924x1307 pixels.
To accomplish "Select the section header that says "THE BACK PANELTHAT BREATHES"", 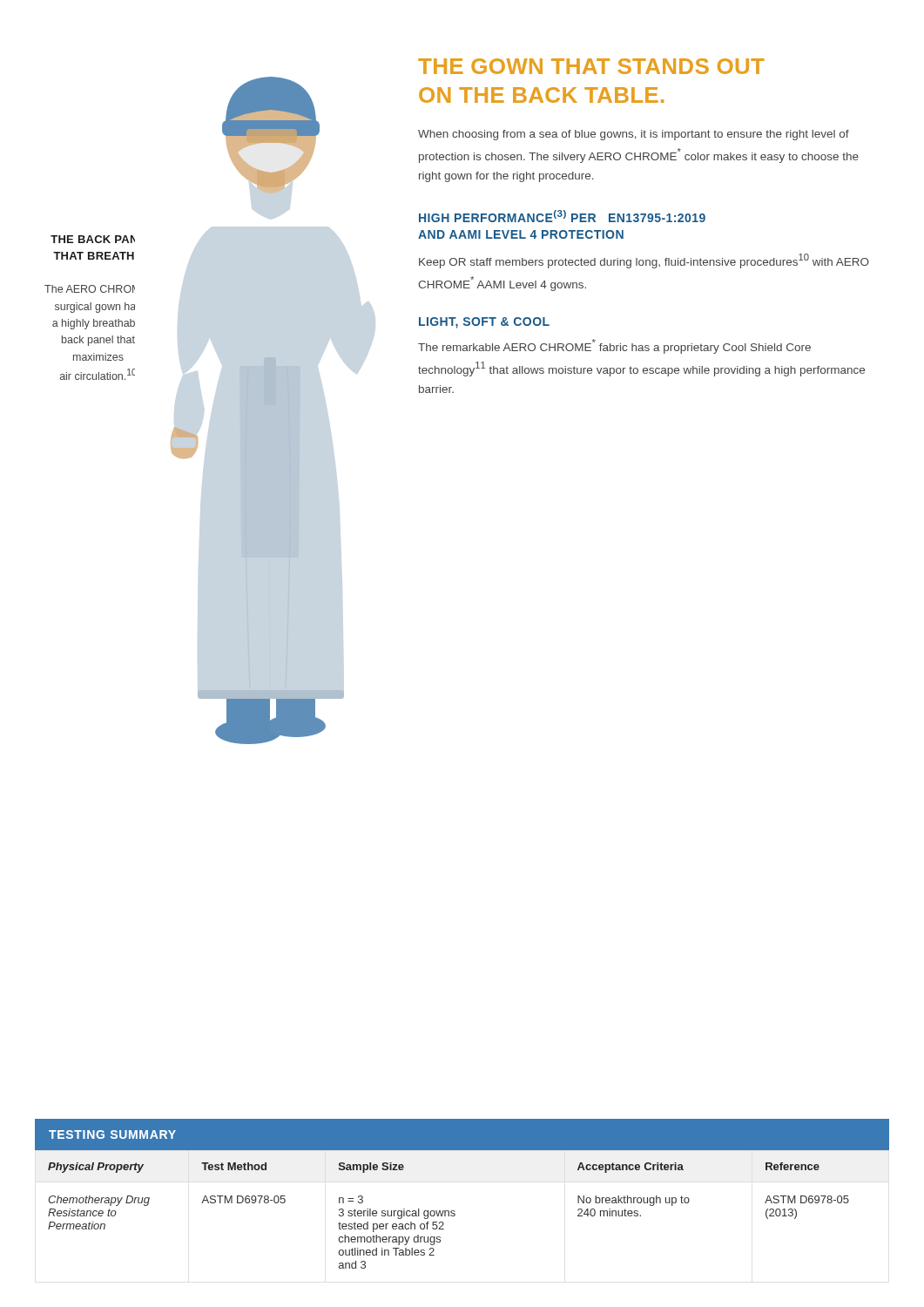I will pos(102,247).
